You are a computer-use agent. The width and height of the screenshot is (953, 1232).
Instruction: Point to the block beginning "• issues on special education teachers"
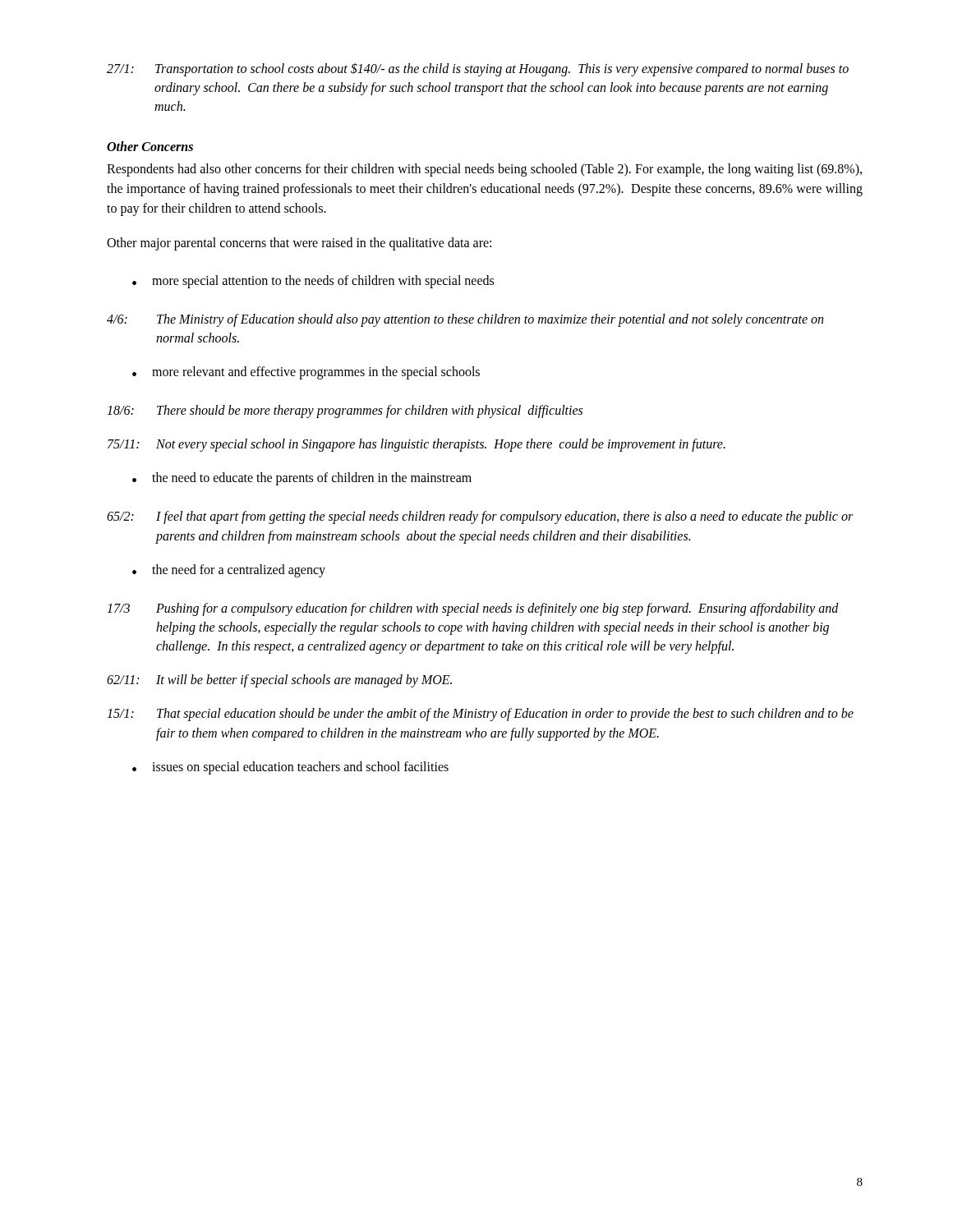click(290, 768)
